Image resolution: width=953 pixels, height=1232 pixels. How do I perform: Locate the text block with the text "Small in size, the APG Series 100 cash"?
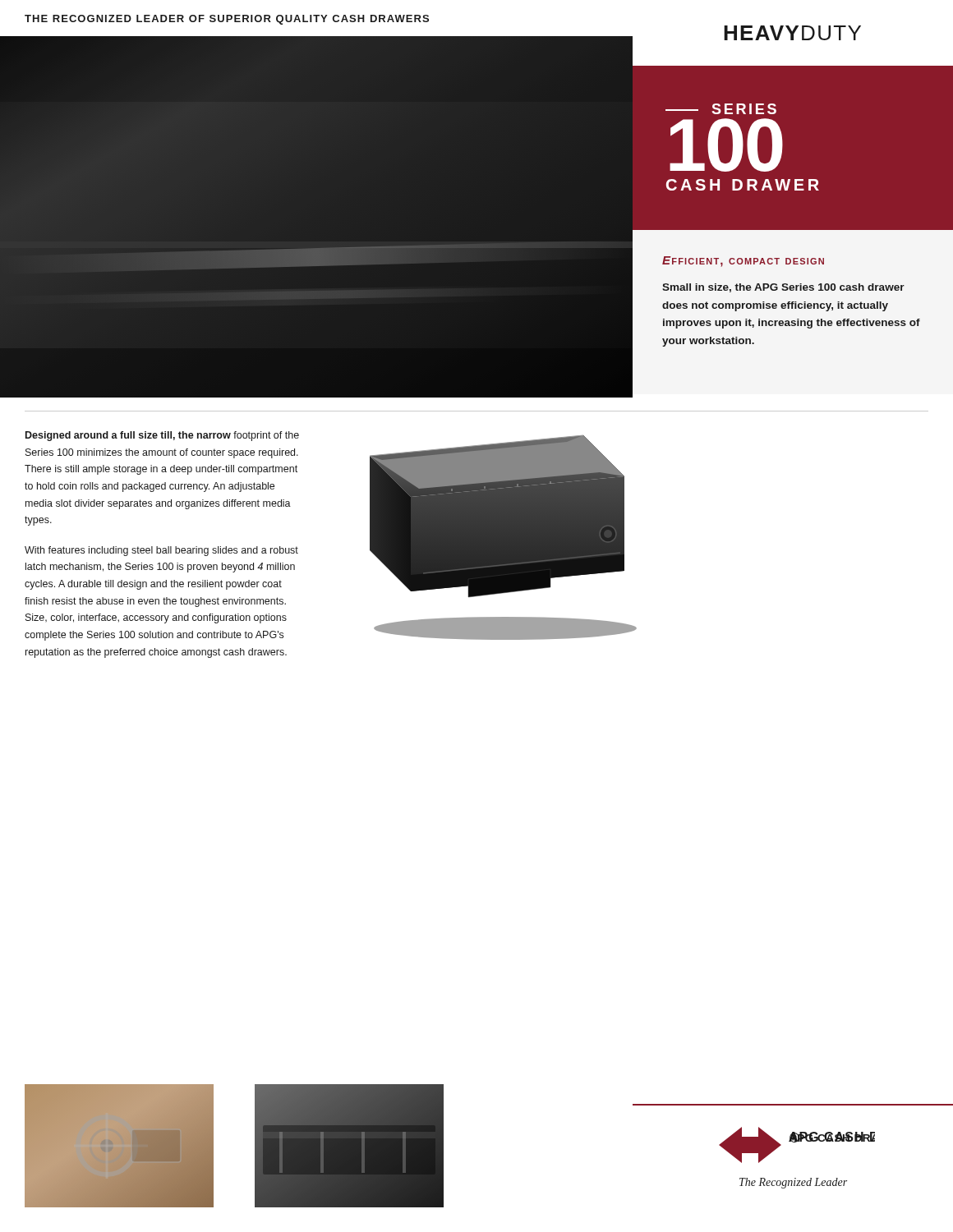[x=791, y=314]
